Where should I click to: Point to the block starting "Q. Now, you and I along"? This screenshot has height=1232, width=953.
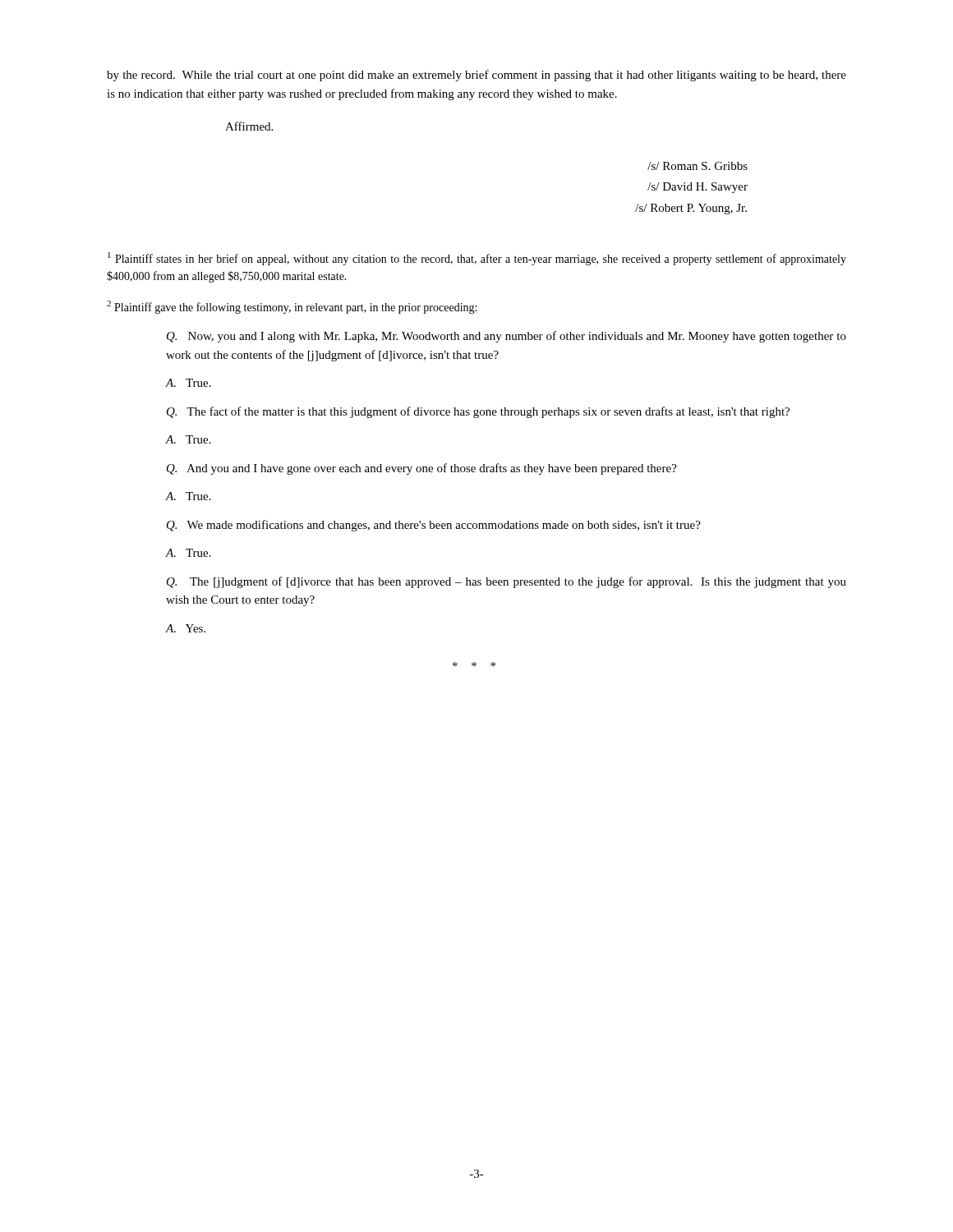point(506,346)
